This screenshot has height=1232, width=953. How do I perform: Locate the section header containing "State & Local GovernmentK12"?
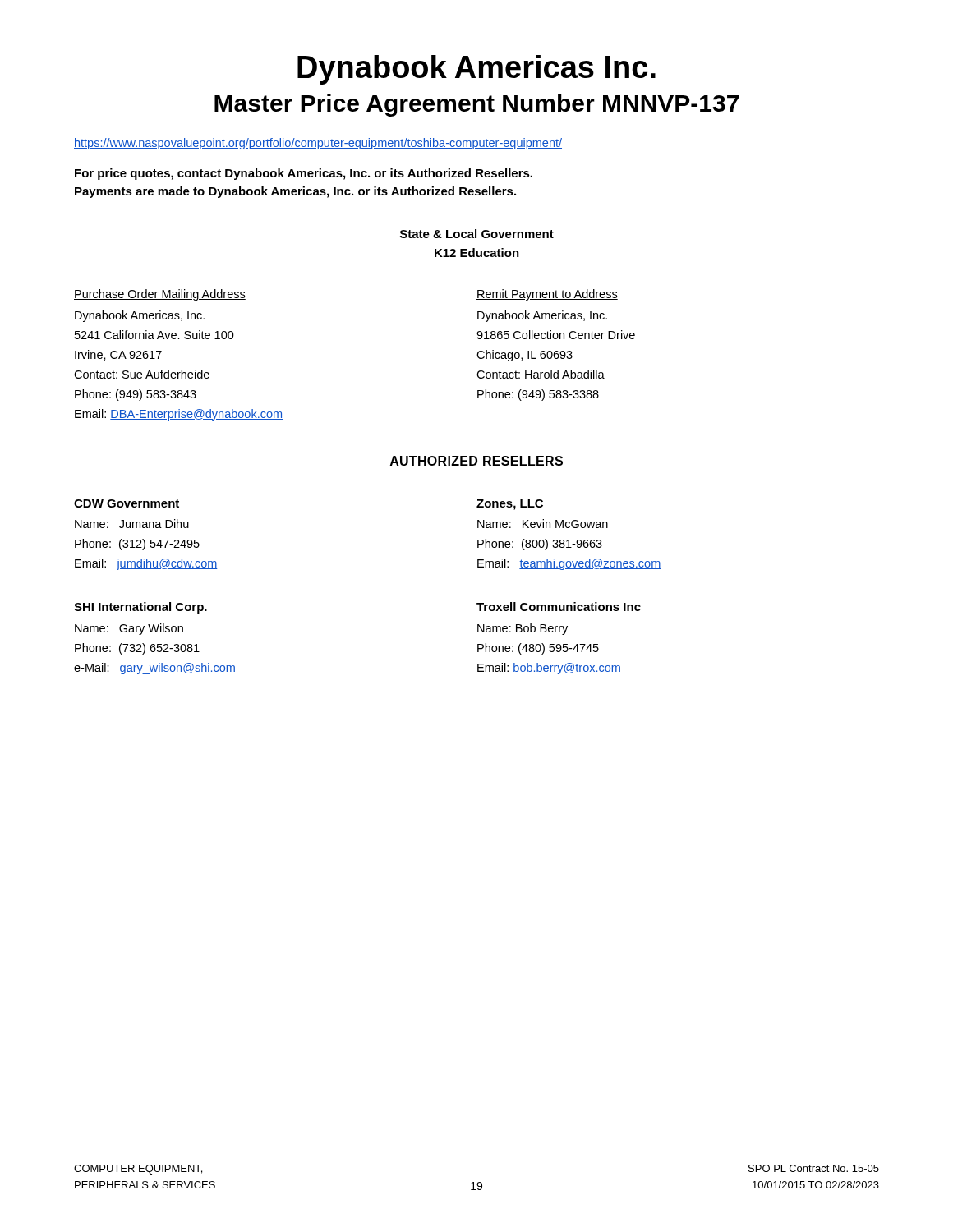[x=476, y=243]
